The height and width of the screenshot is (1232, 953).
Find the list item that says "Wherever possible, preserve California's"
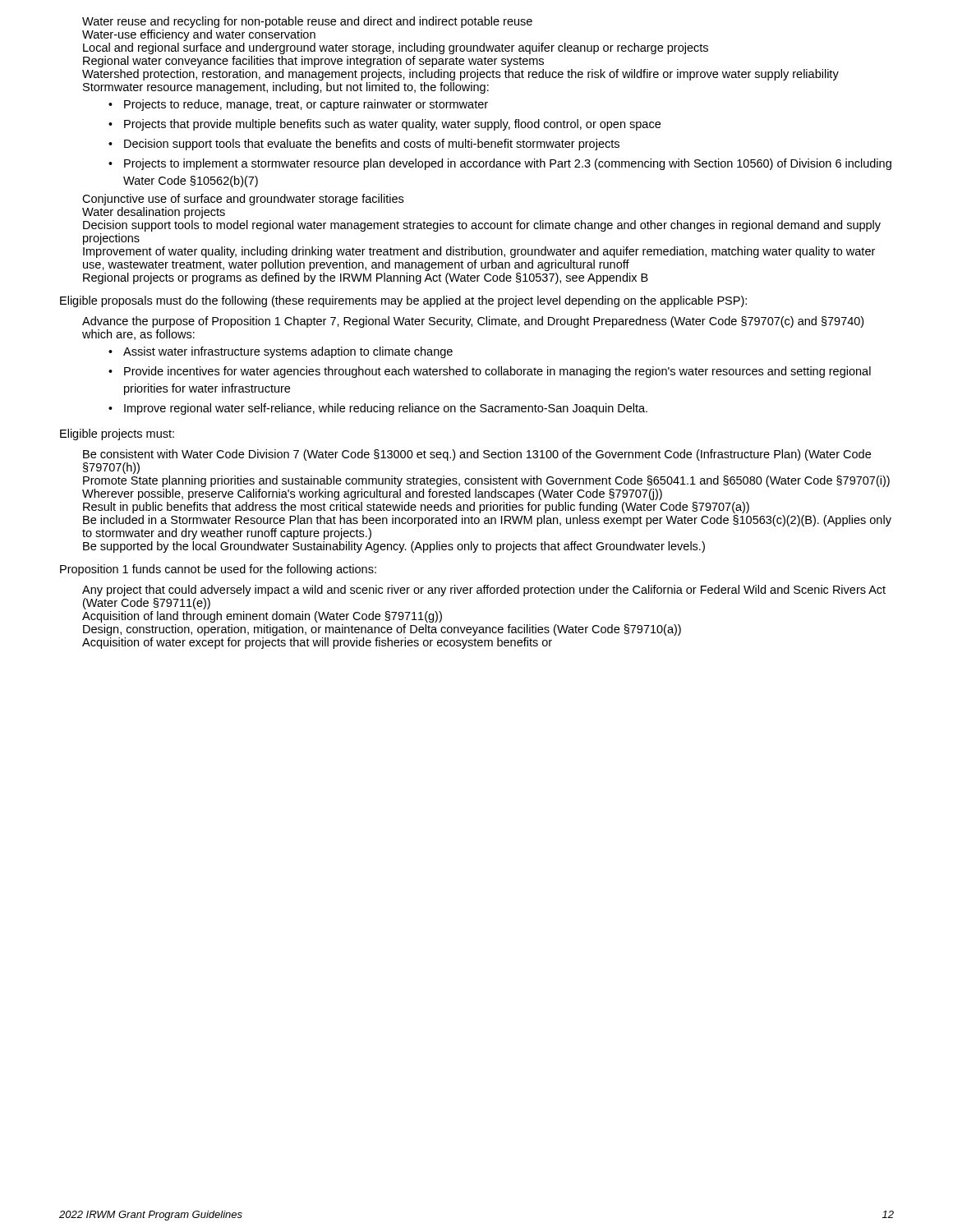pyautogui.click(x=488, y=494)
